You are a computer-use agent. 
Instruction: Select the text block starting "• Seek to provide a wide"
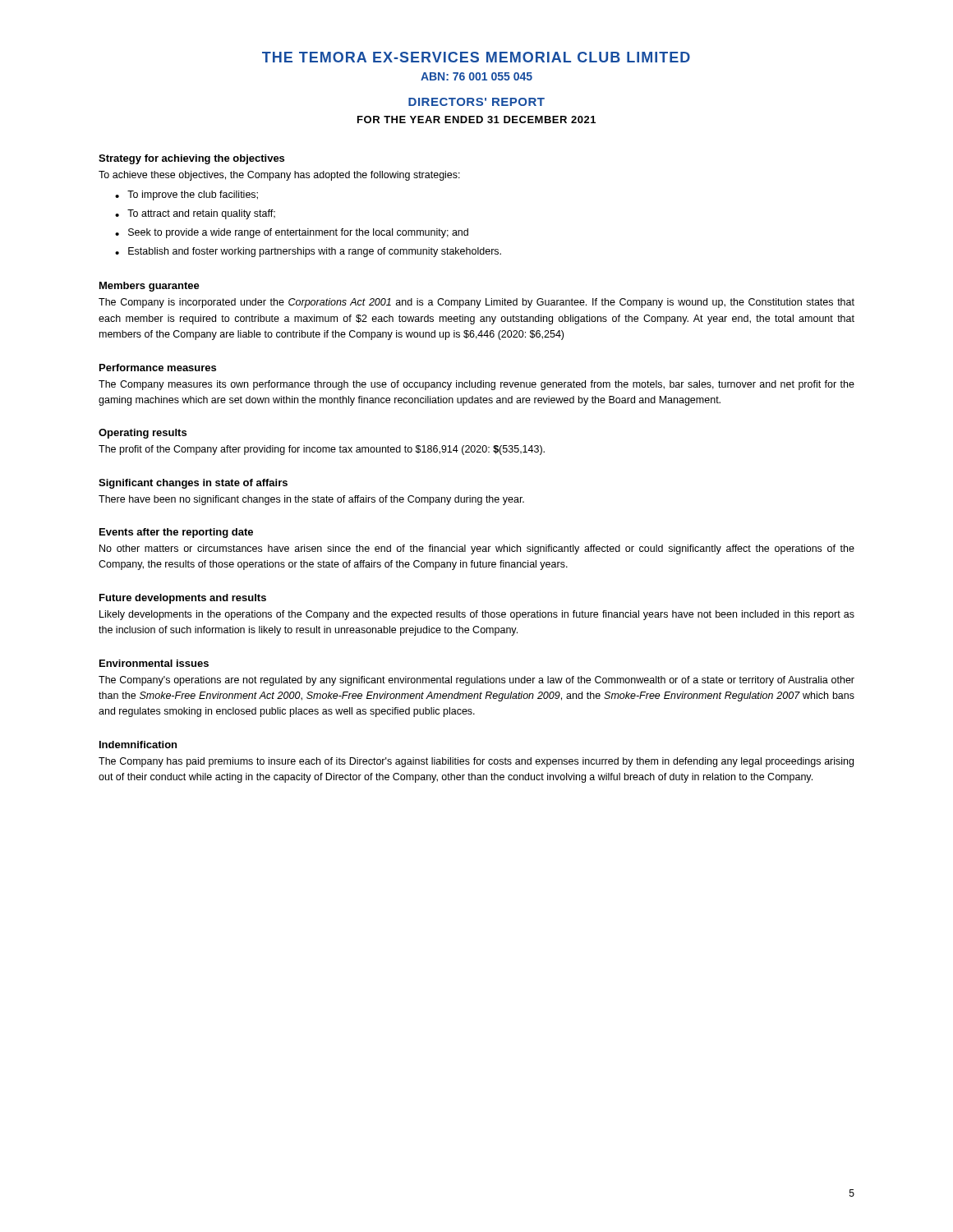[292, 234]
